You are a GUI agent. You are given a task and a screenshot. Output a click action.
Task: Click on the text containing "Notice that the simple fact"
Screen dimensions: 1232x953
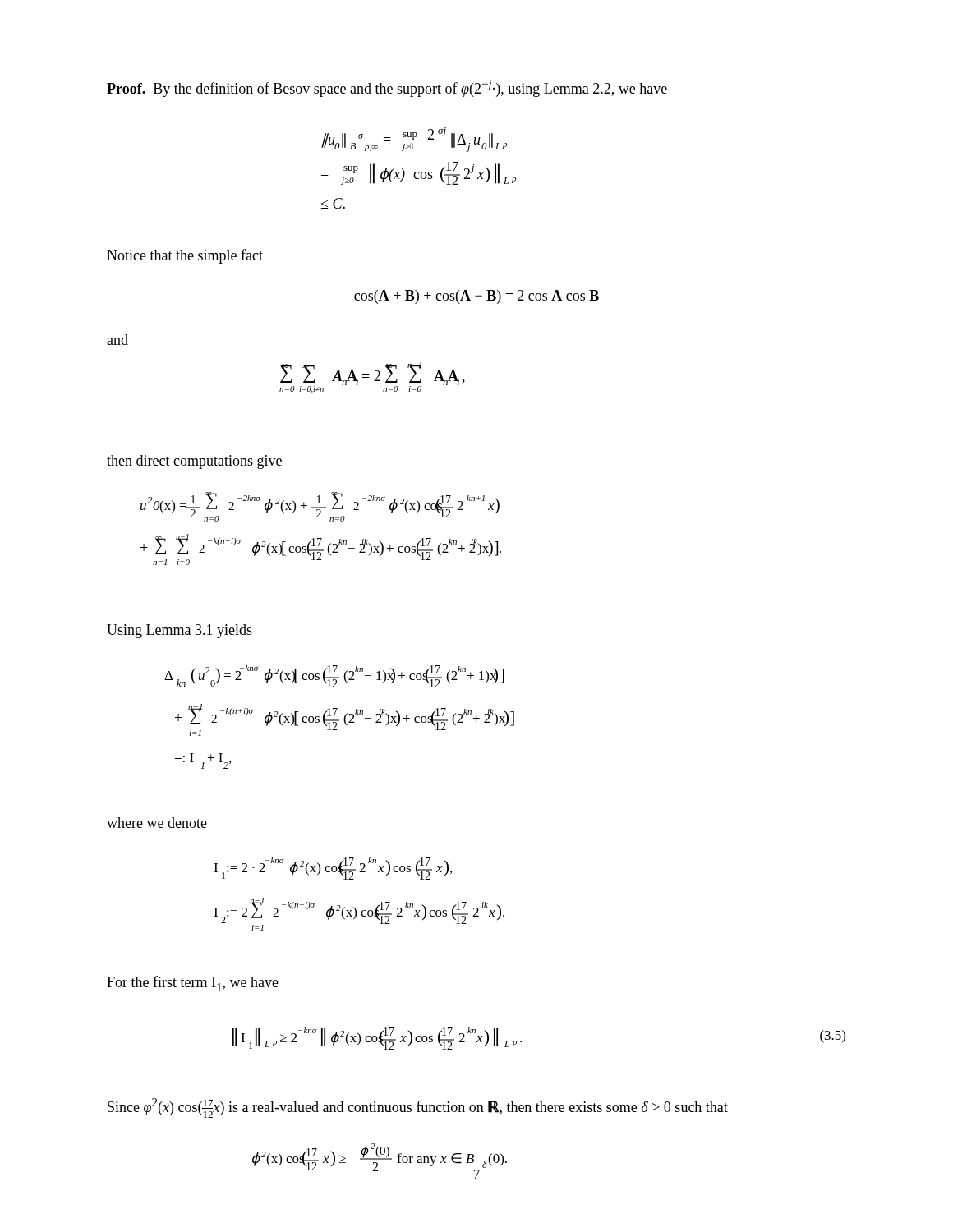185,255
